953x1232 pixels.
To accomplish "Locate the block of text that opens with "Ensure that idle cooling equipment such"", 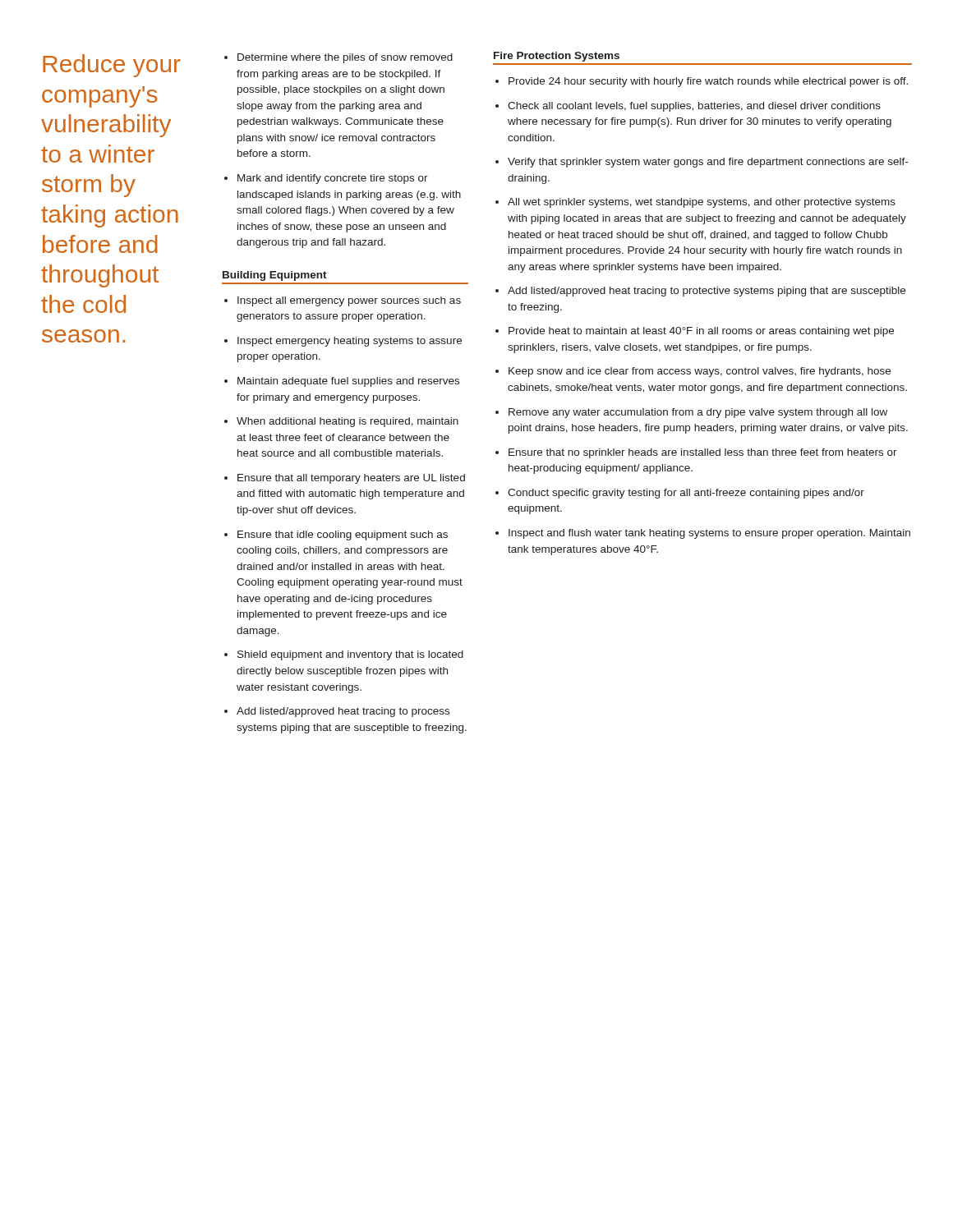I will tap(349, 582).
